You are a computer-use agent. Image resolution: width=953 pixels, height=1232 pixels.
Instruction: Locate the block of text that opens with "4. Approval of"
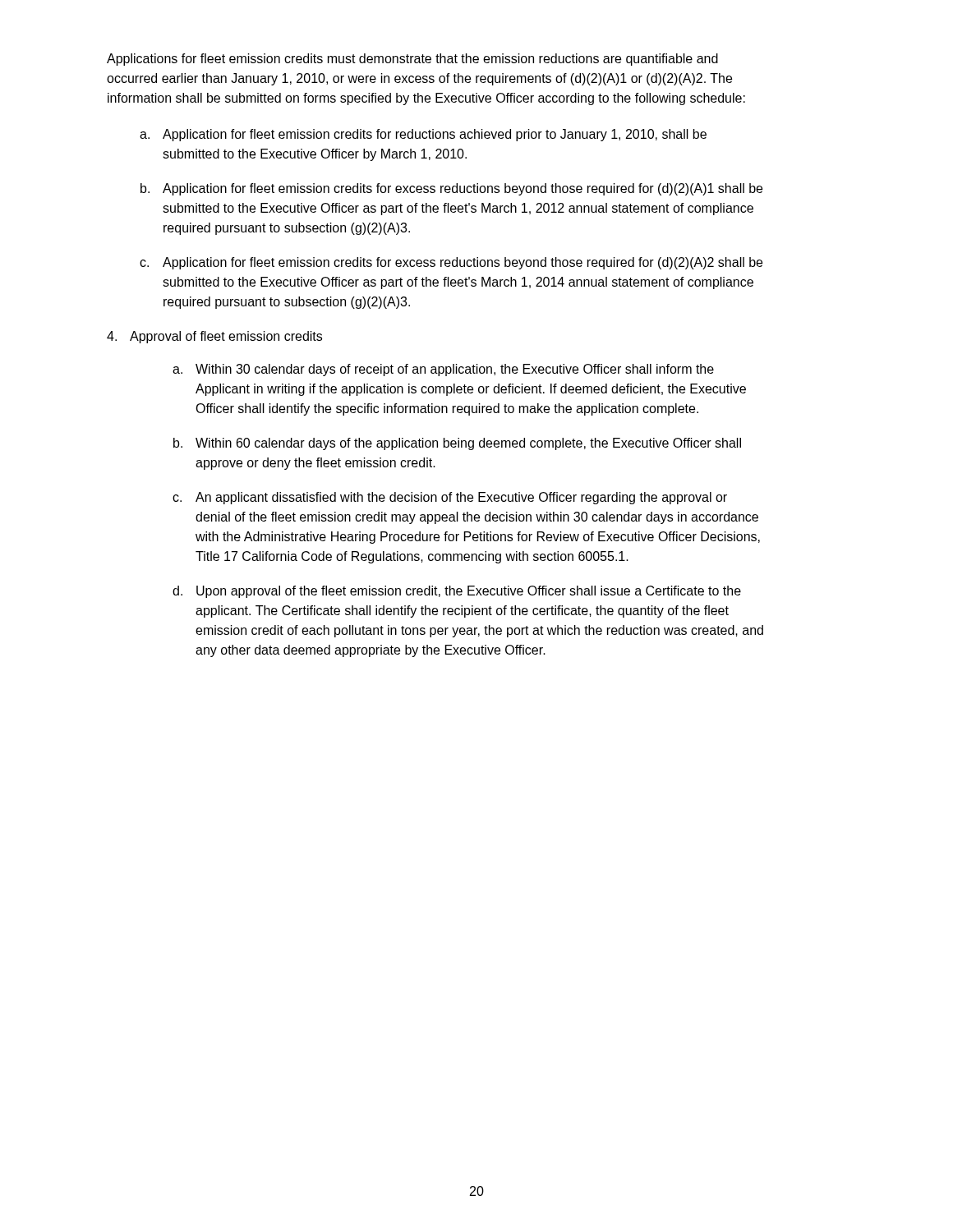pos(214,337)
